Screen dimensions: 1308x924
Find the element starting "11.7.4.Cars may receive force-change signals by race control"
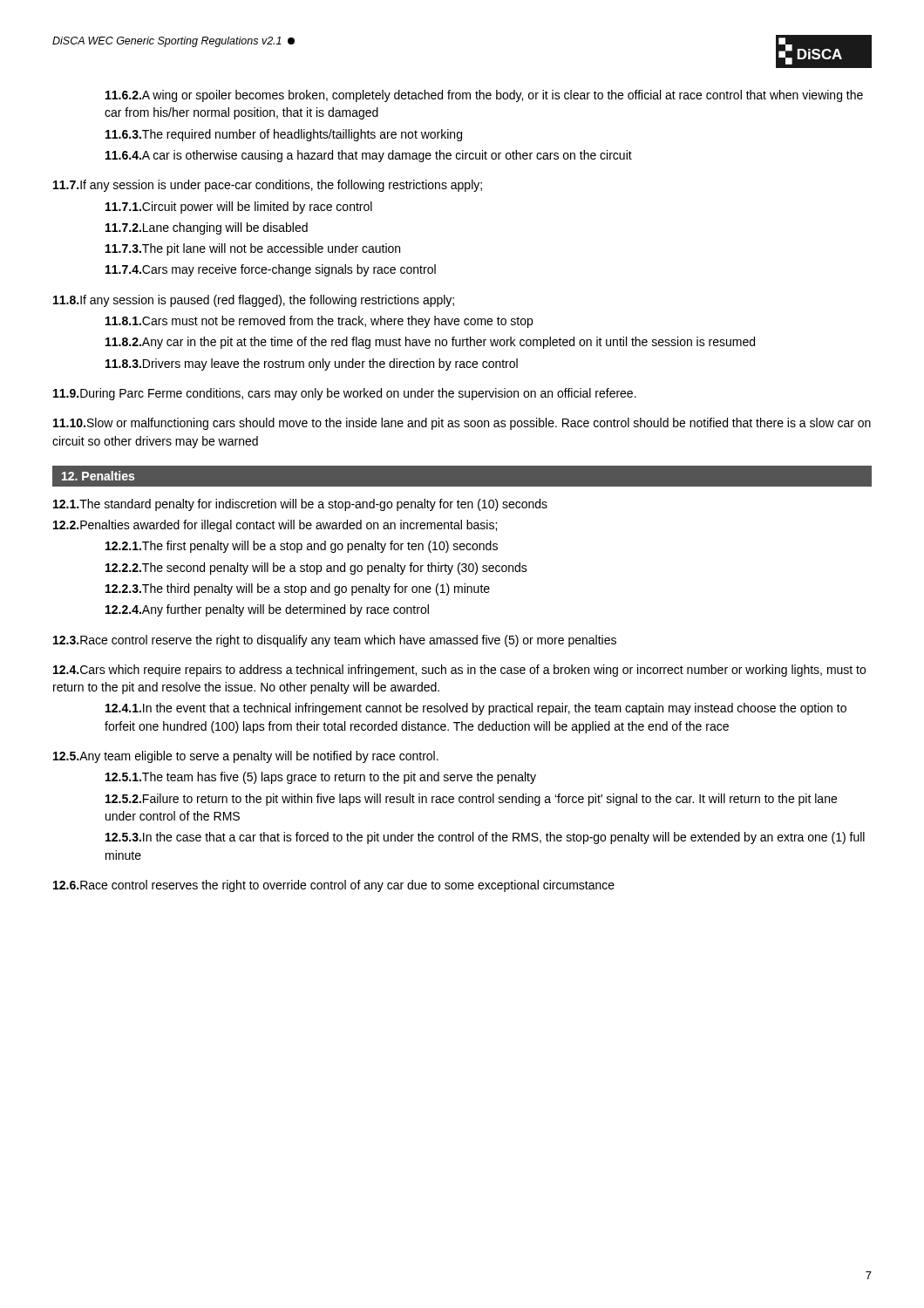point(270,270)
